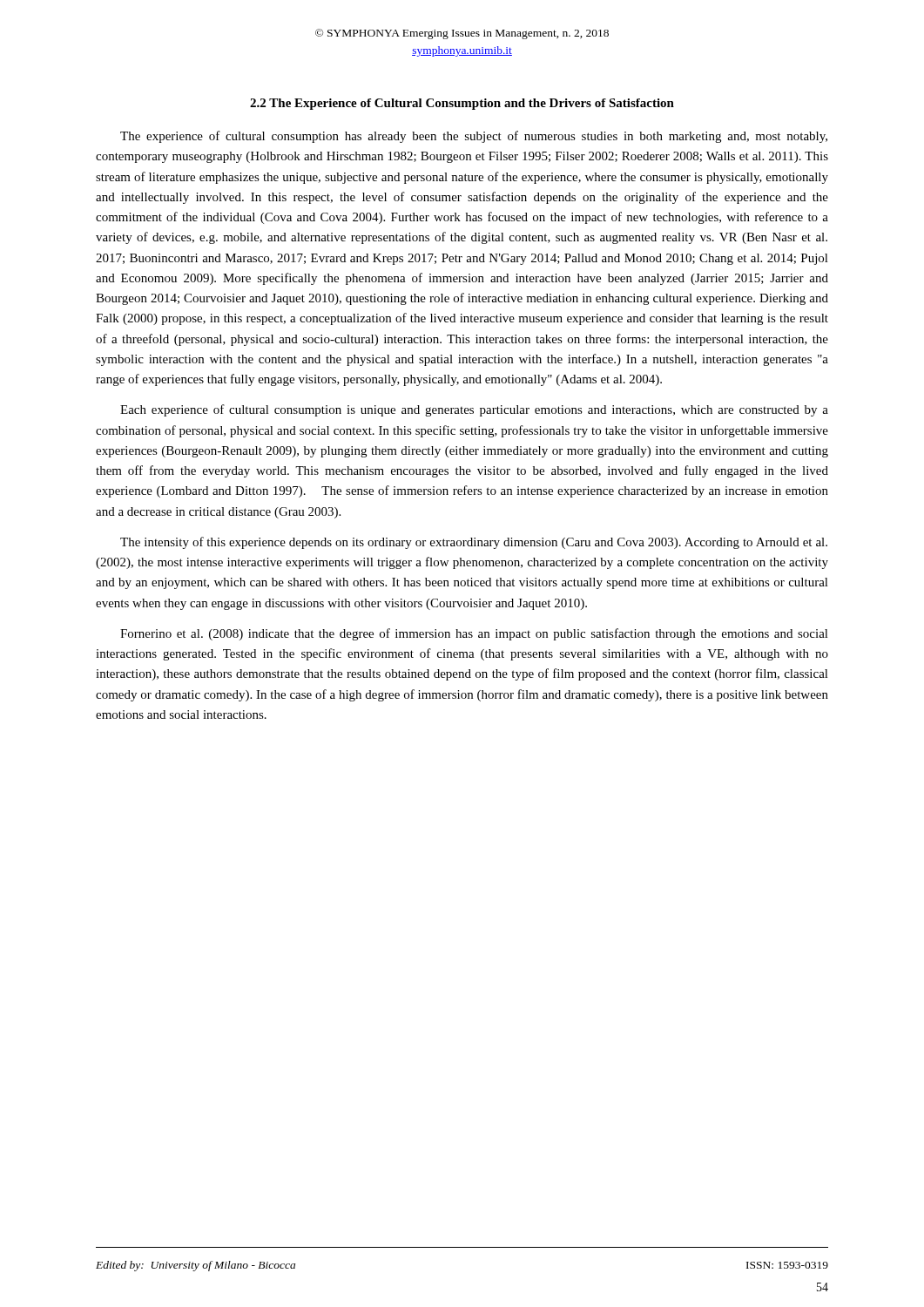Find the region starting "Each experience of cultural consumption is unique and"

point(462,460)
